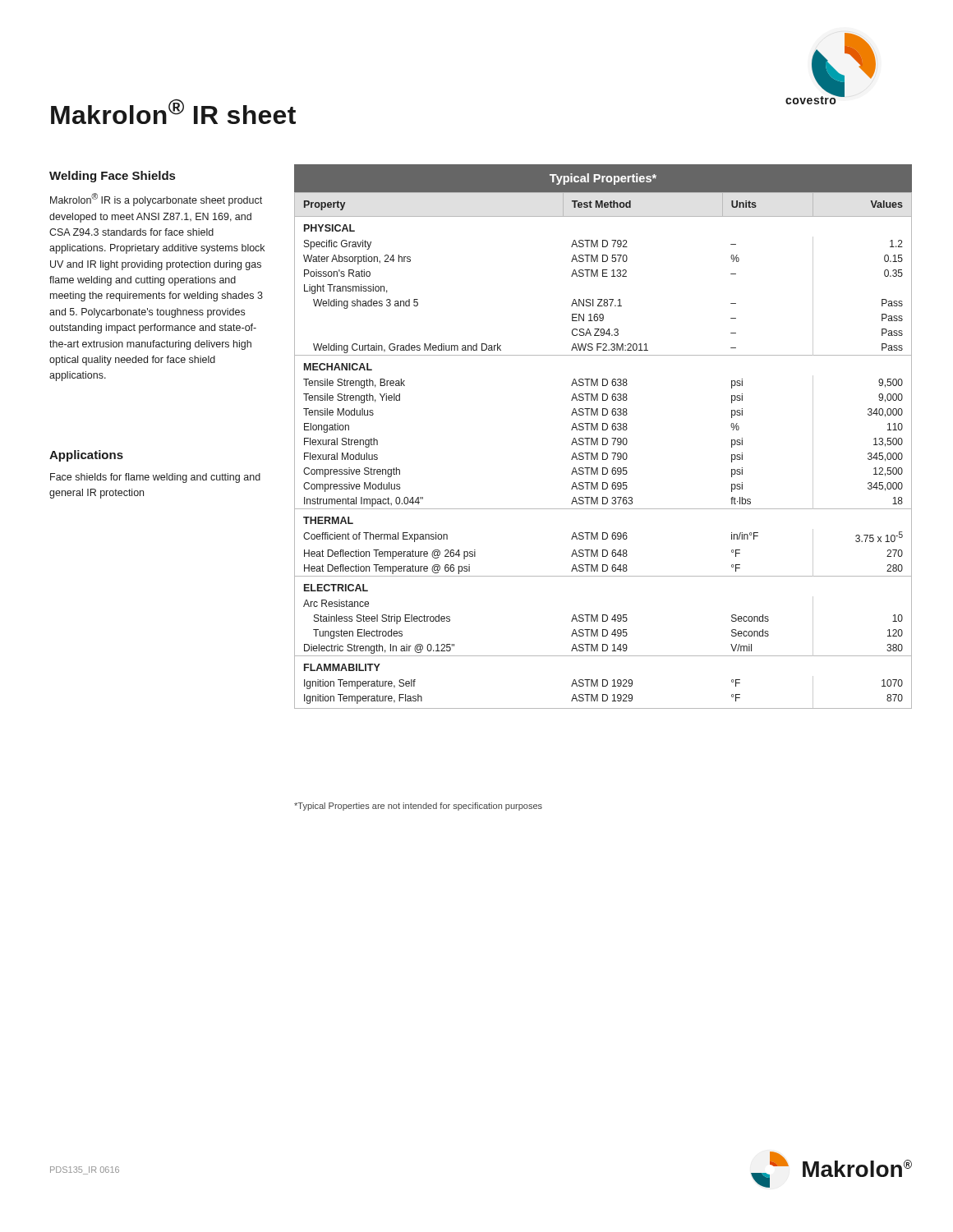
Task: Point to the region starting "Typical Properties are not intended for specification purposes"
Action: pyautogui.click(x=418, y=806)
